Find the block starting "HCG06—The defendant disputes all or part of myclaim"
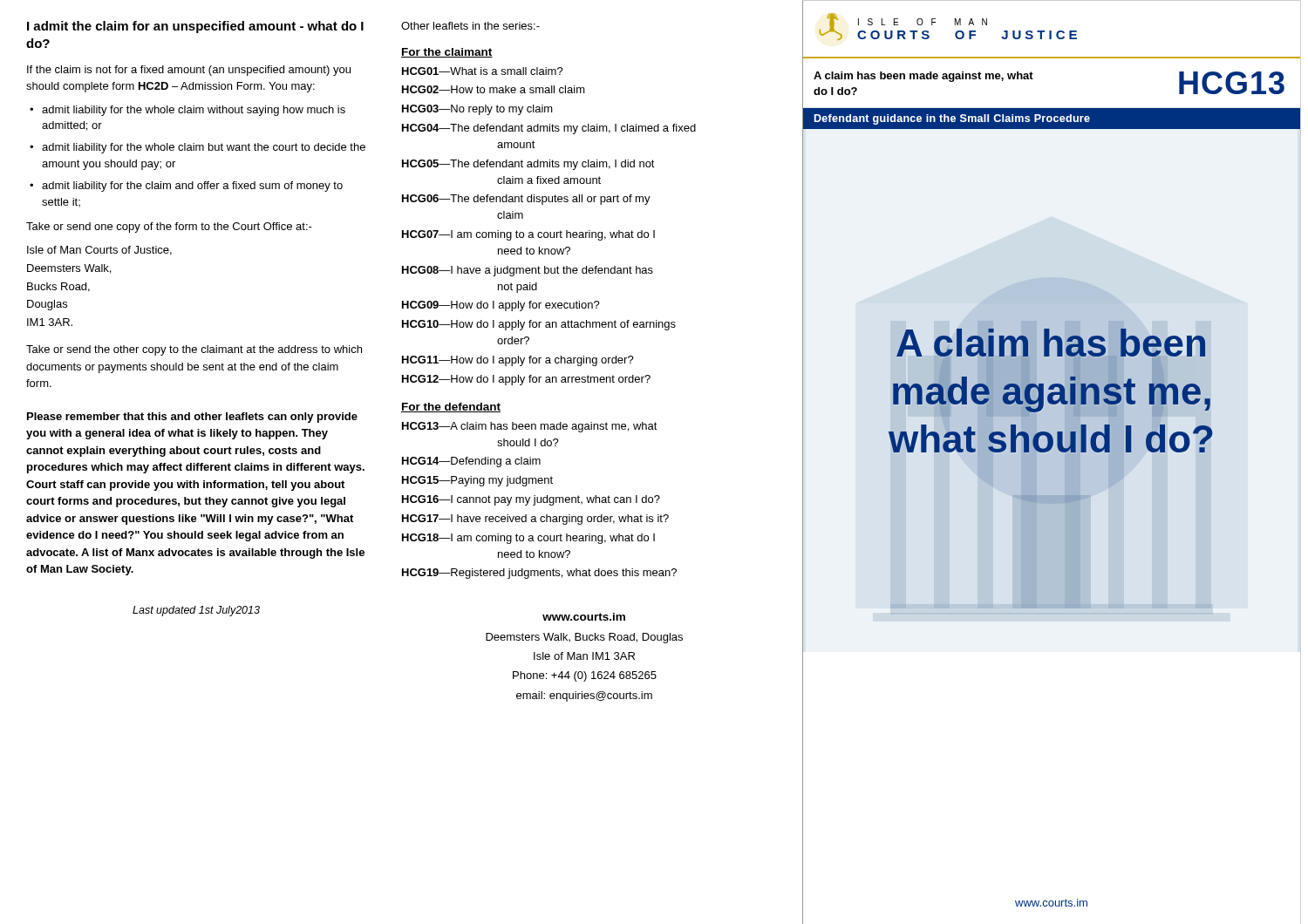1308x924 pixels. point(526,207)
